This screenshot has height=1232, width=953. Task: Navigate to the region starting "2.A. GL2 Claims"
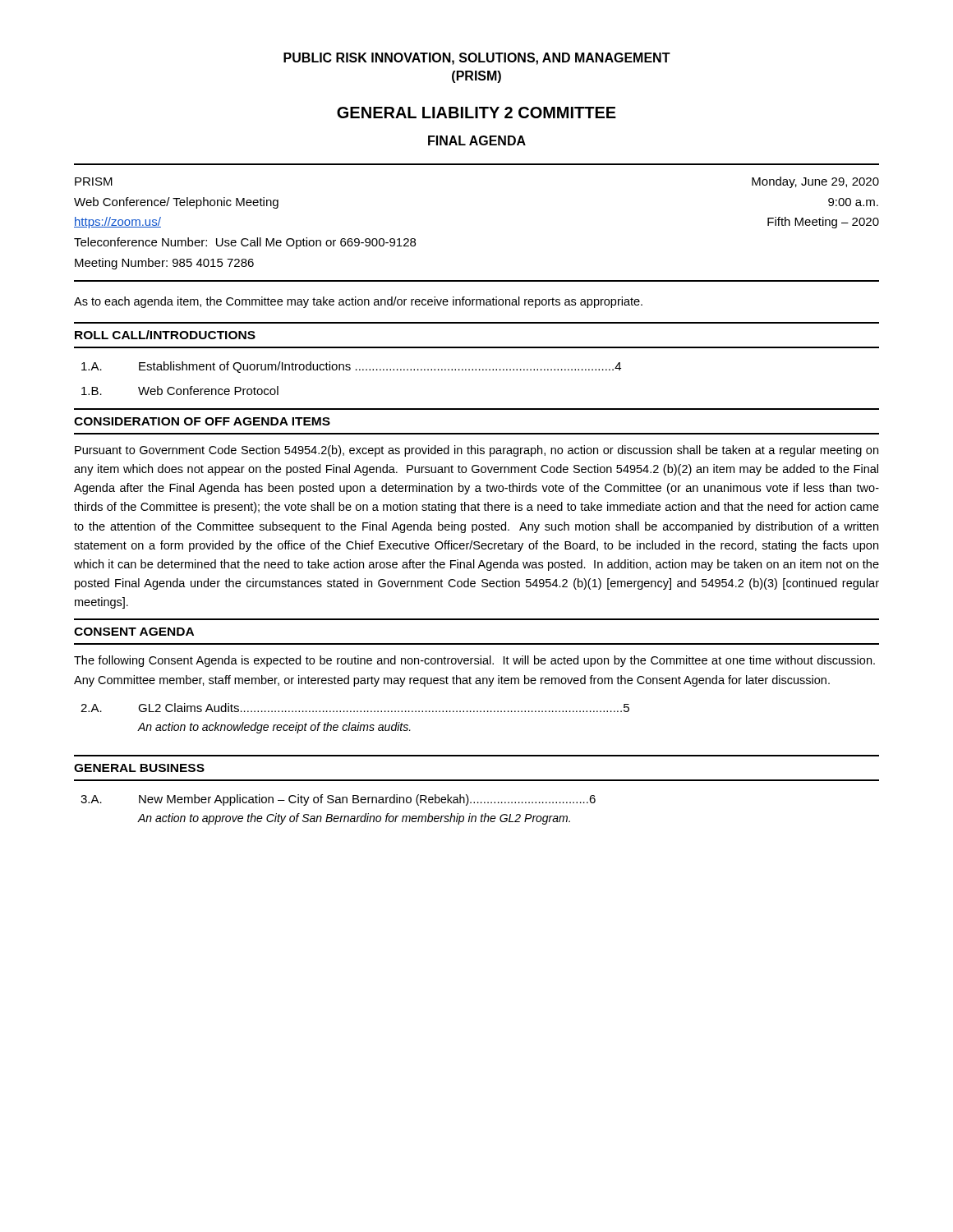[x=480, y=717]
